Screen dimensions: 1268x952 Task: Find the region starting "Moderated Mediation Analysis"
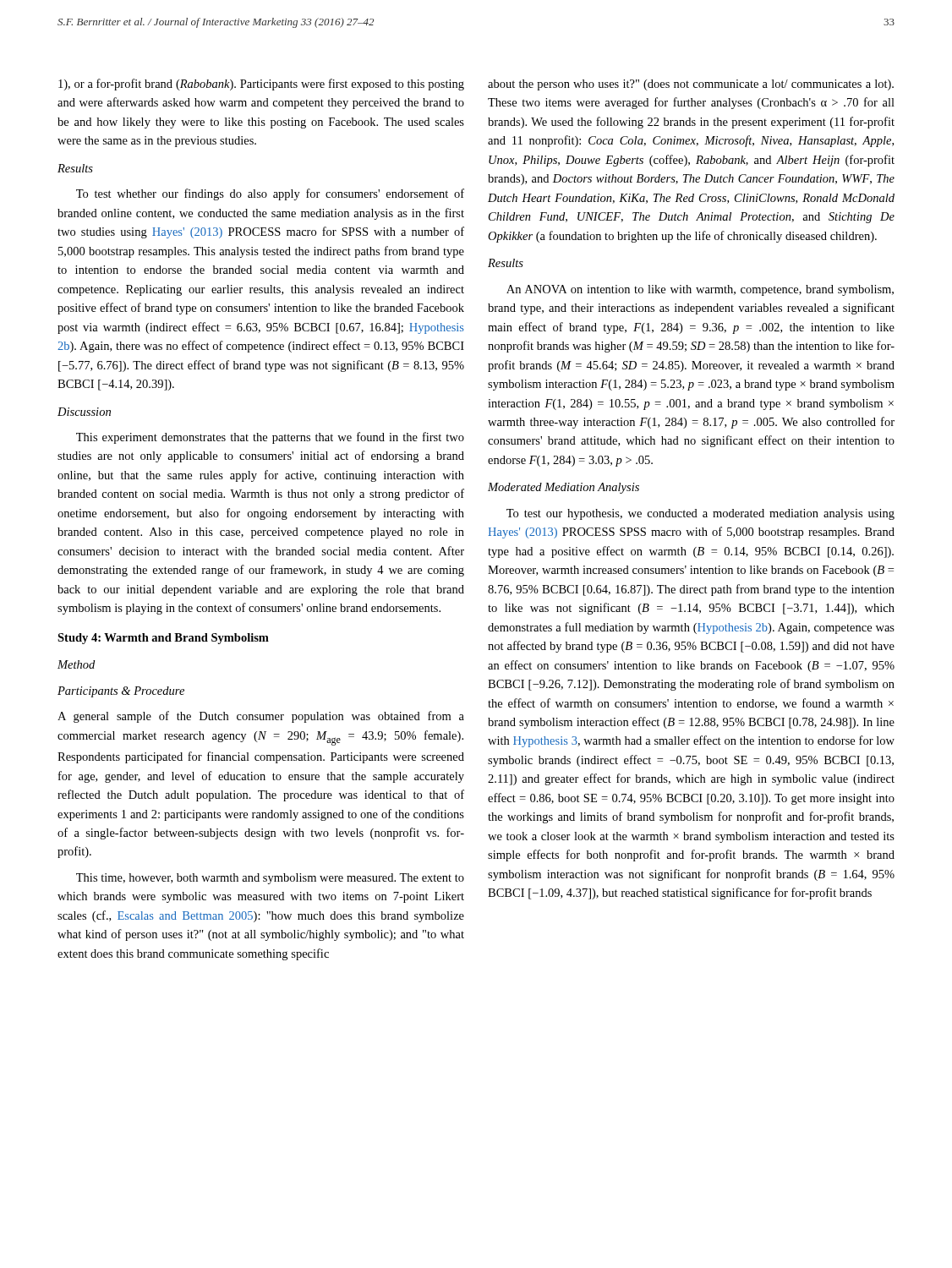pyautogui.click(x=564, y=488)
